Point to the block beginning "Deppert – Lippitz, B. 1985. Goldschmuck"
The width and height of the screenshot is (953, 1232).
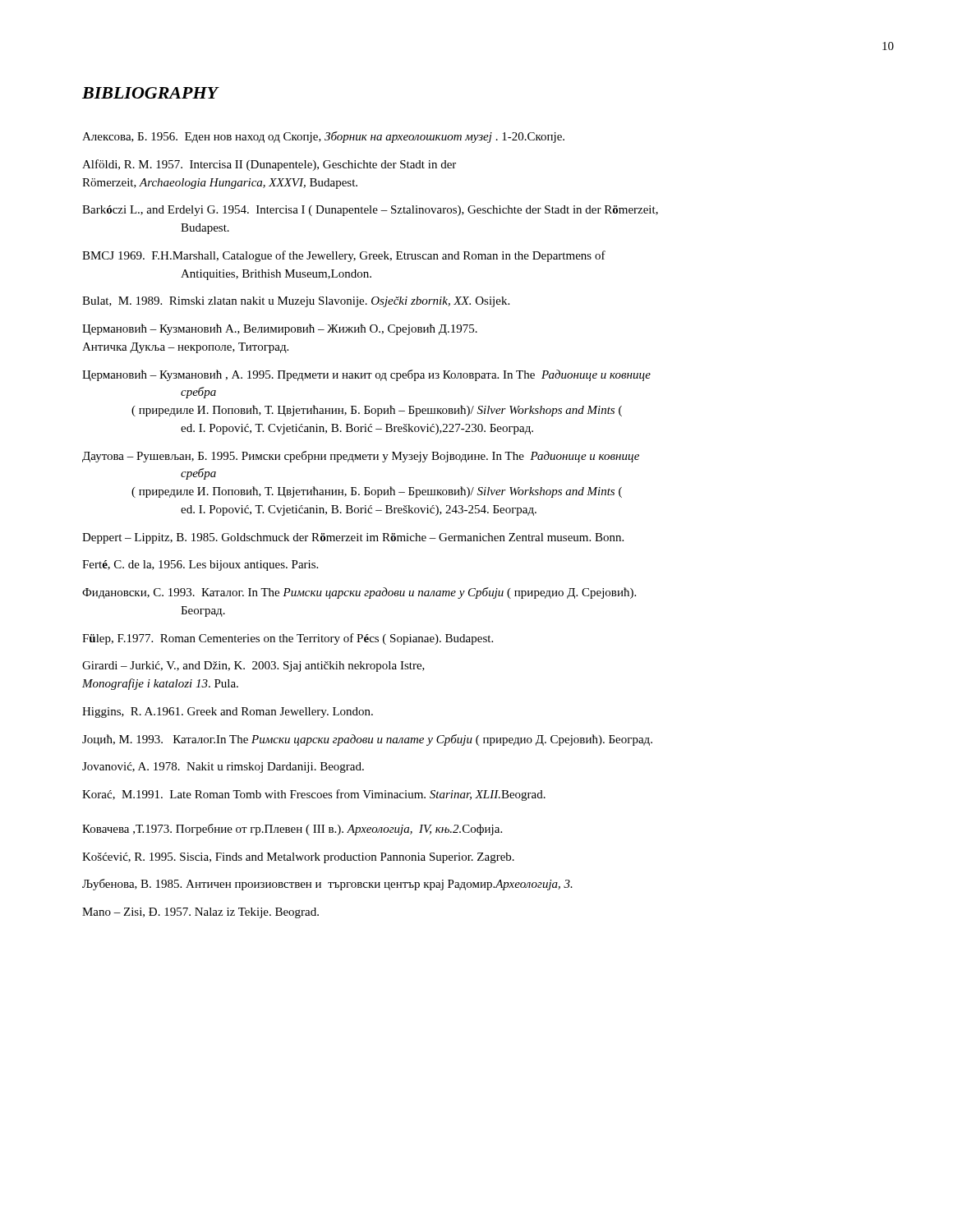click(353, 537)
